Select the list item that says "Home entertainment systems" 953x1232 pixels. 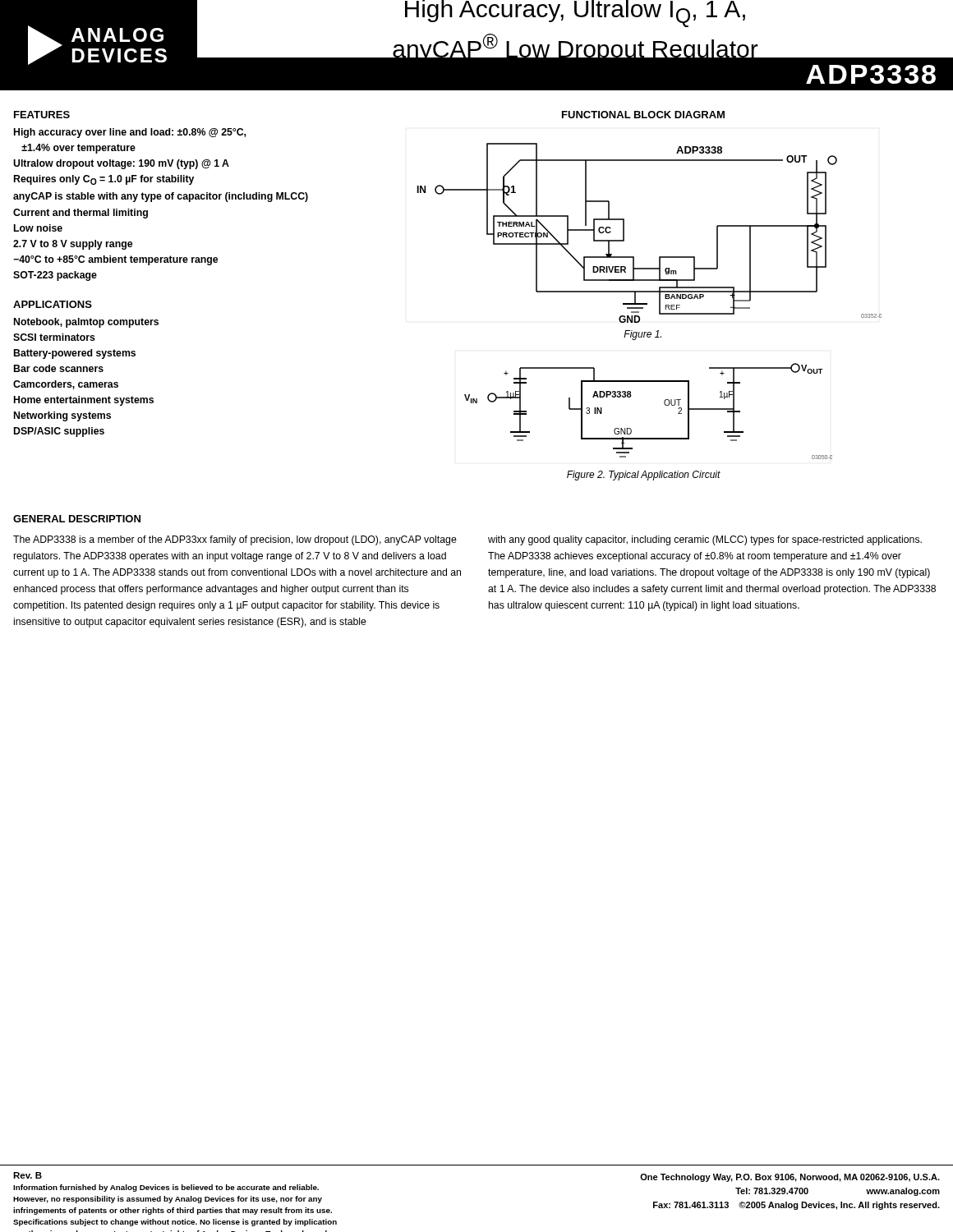tap(84, 400)
